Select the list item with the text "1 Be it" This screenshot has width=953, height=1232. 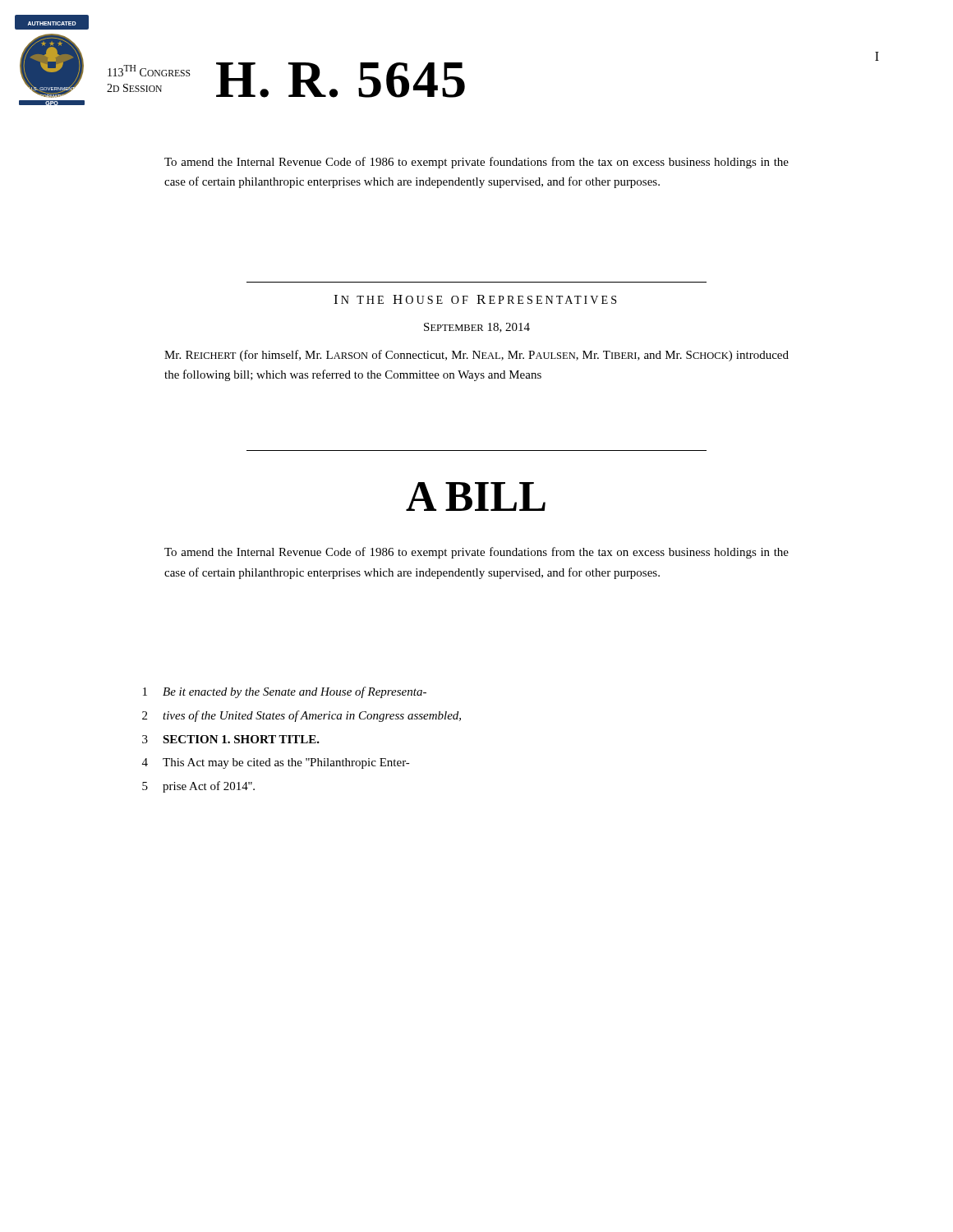[285, 692]
